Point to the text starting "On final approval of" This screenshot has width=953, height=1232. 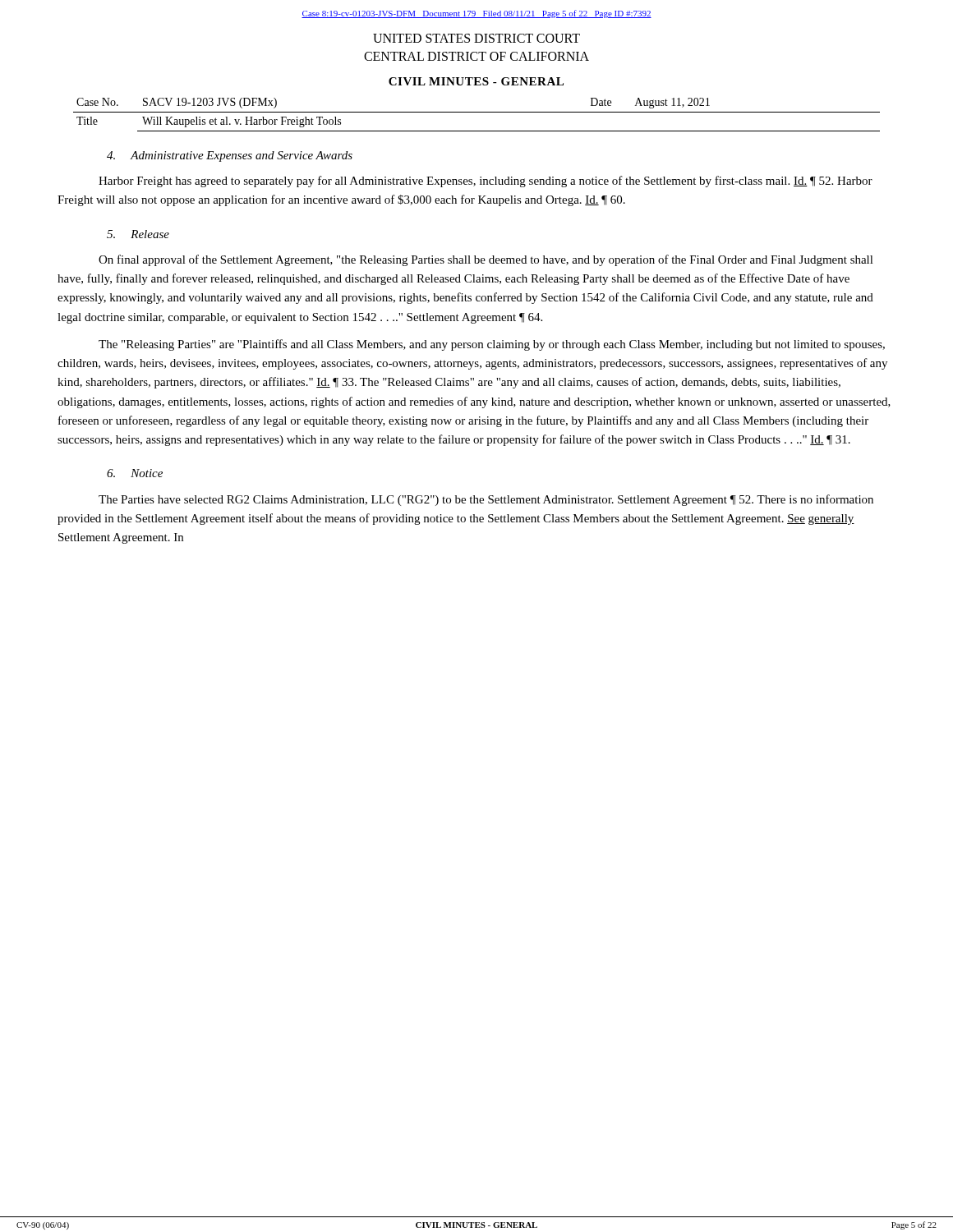476,289
